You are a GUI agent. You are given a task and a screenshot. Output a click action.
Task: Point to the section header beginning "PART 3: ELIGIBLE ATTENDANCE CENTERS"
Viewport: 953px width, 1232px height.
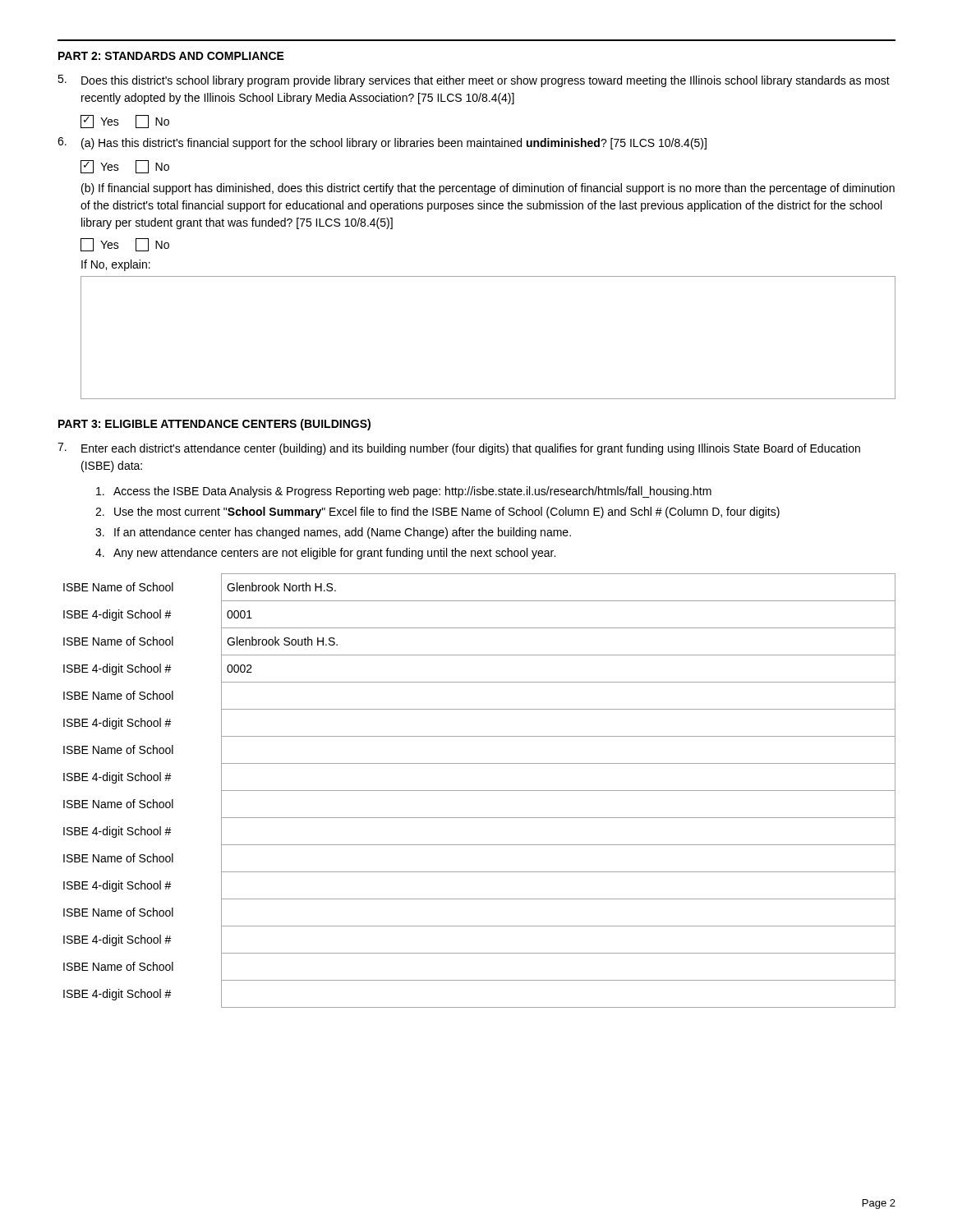[214, 424]
